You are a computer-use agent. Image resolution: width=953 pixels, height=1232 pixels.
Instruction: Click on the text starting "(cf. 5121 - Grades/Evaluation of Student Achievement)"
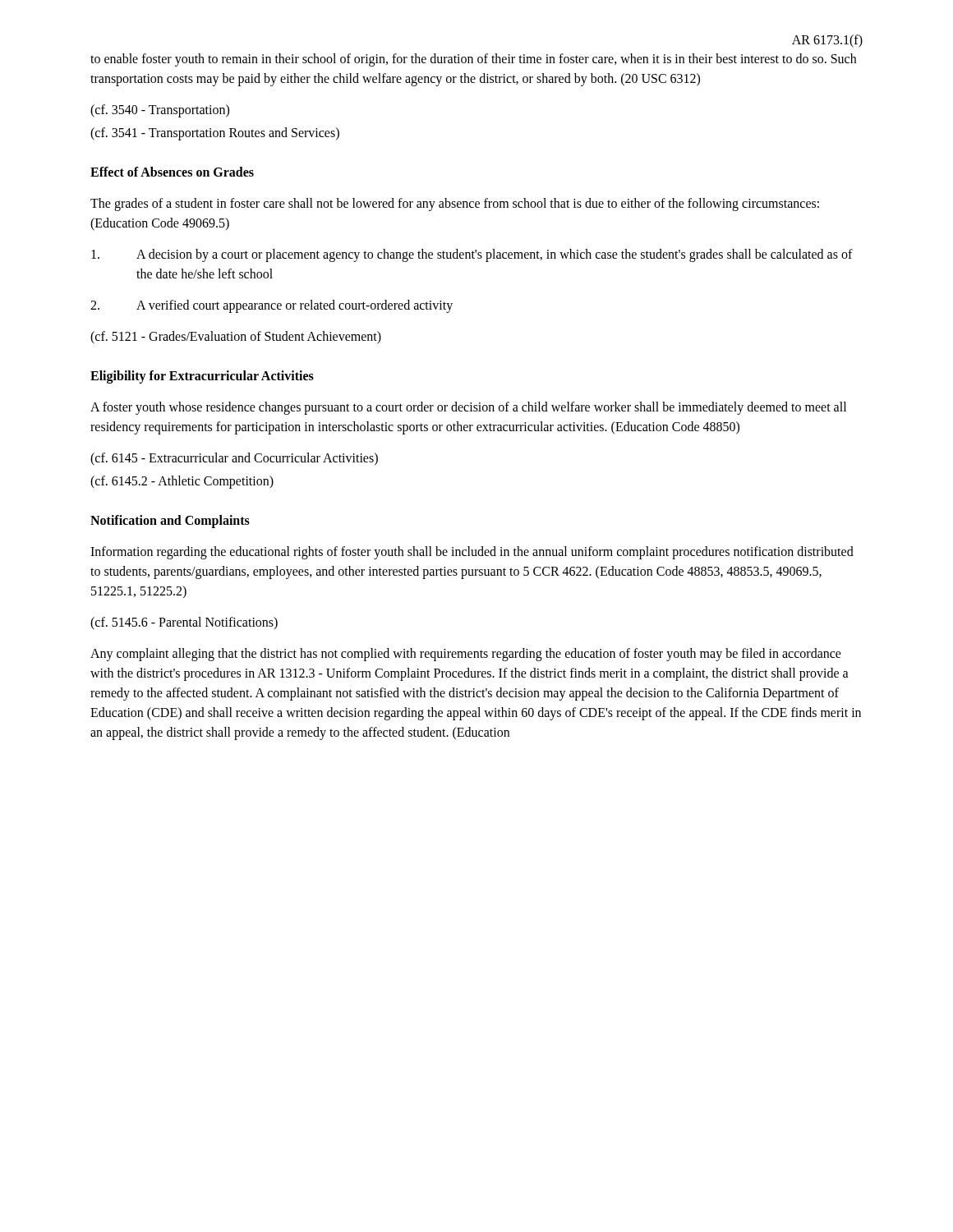[236, 336]
